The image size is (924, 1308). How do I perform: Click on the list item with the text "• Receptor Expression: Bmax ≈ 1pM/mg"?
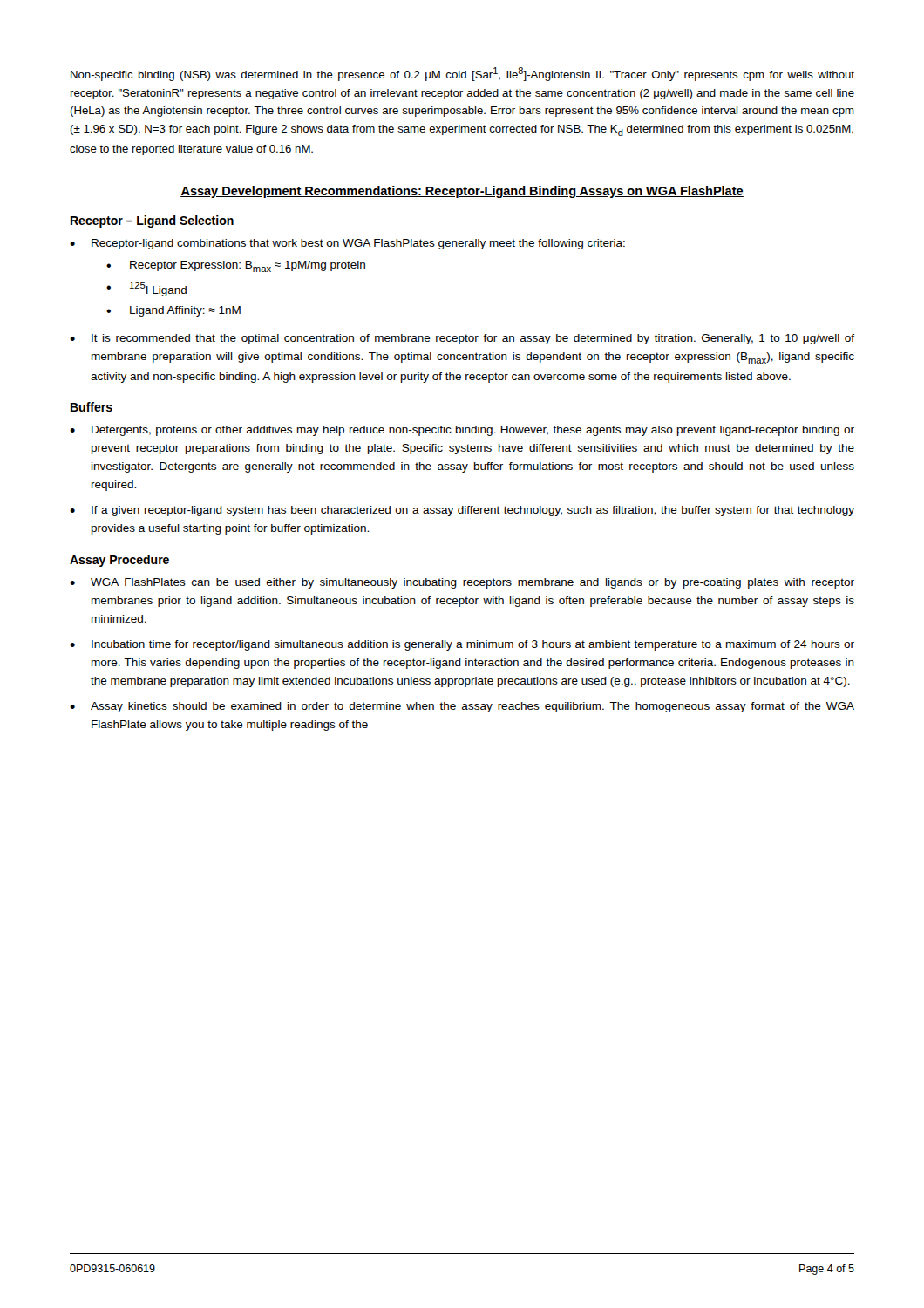point(236,266)
